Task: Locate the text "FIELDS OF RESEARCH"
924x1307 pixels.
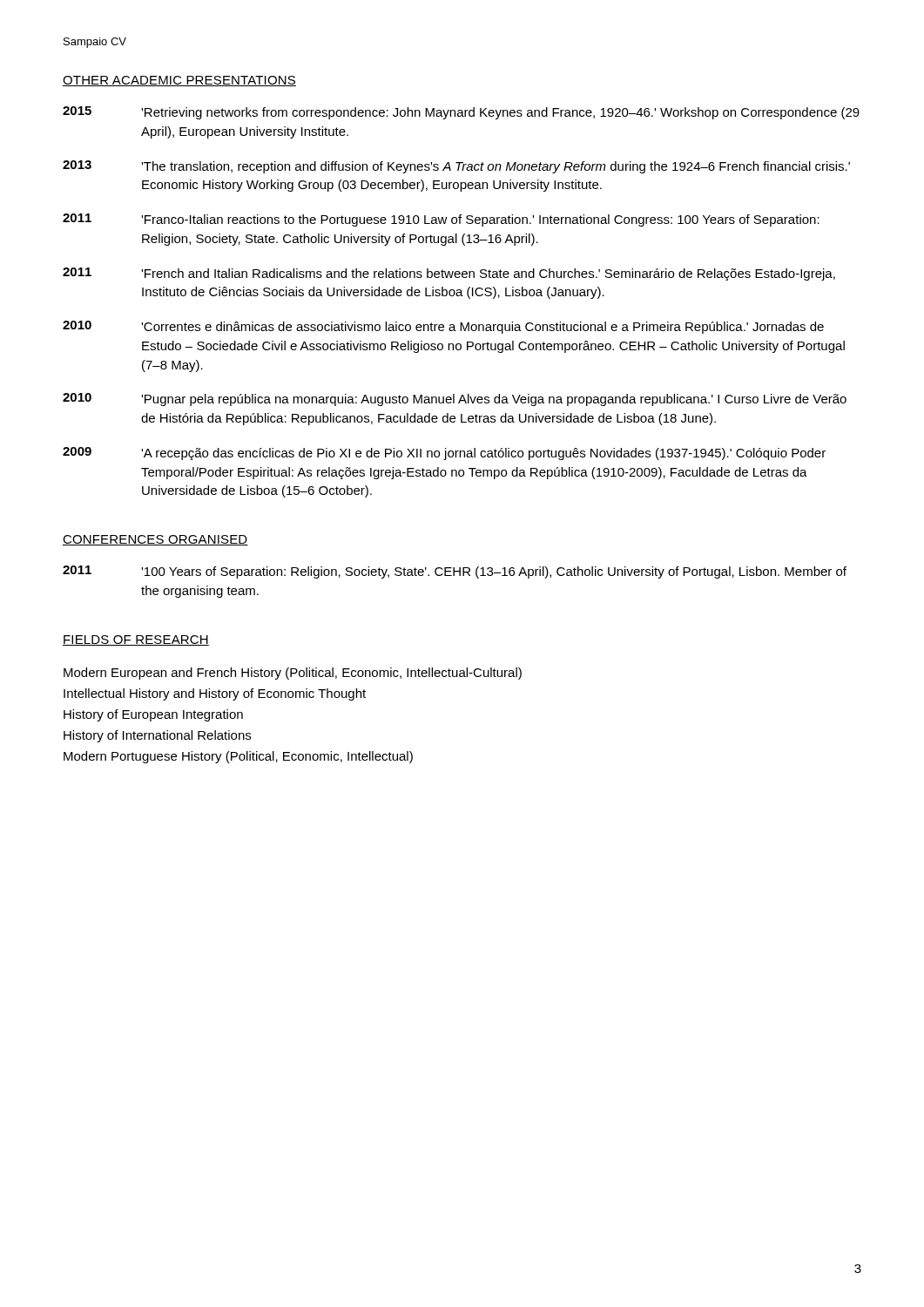Action: click(136, 639)
